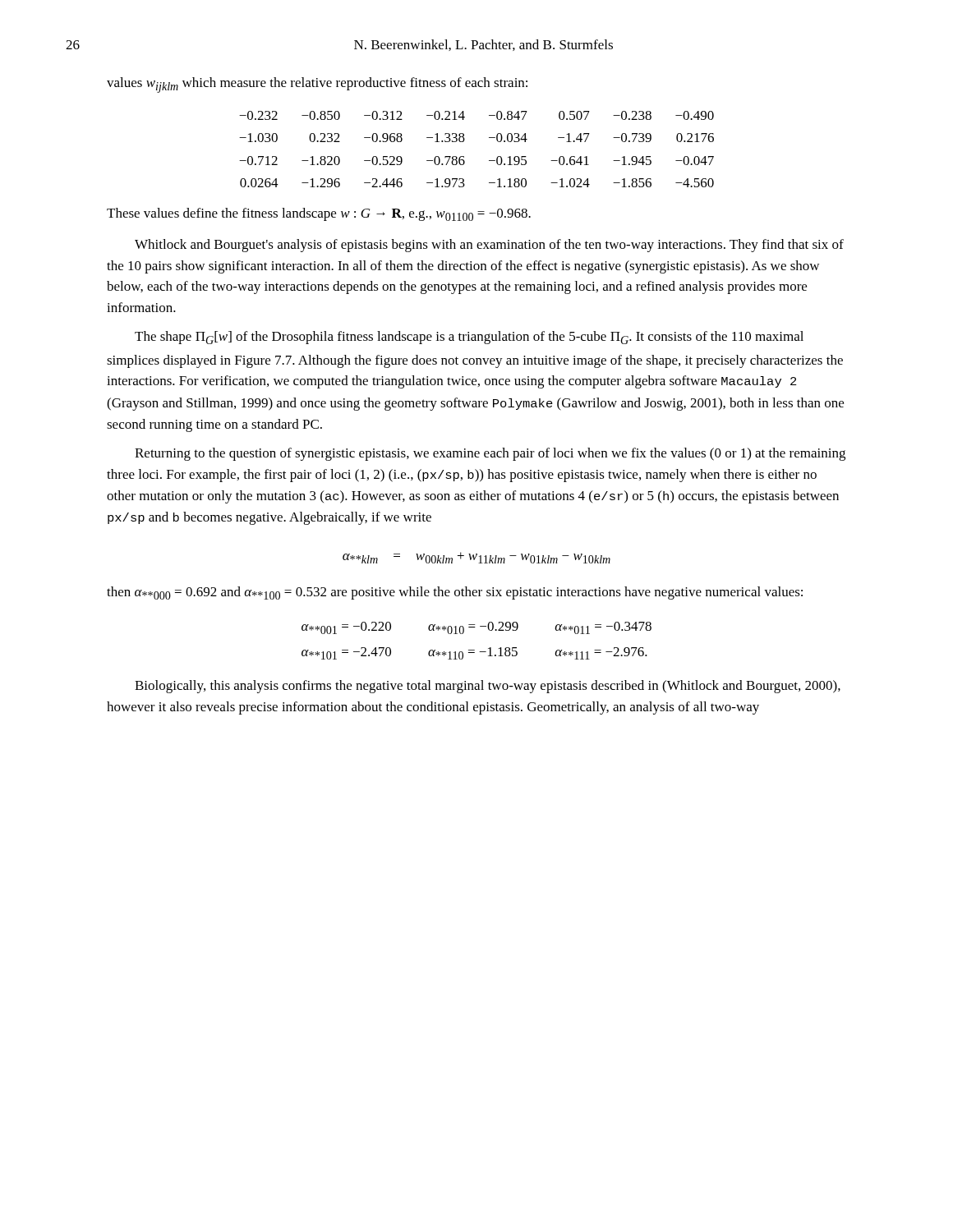
Task: Click on the text block that reads "Biologically, this analysis confirms the negative total"
Action: pyautogui.click(x=474, y=696)
